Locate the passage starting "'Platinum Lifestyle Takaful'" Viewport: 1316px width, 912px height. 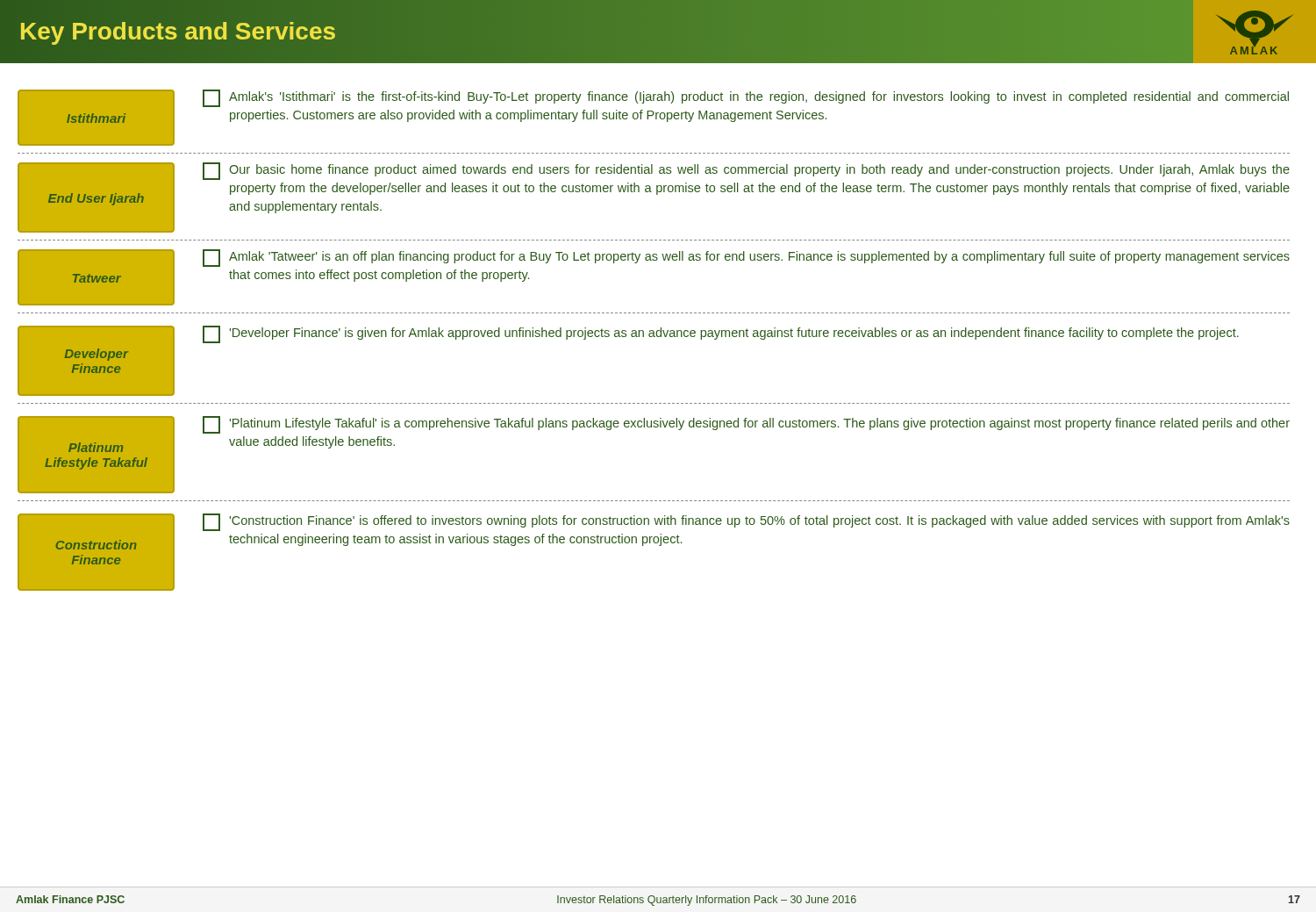tap(746, 433)
